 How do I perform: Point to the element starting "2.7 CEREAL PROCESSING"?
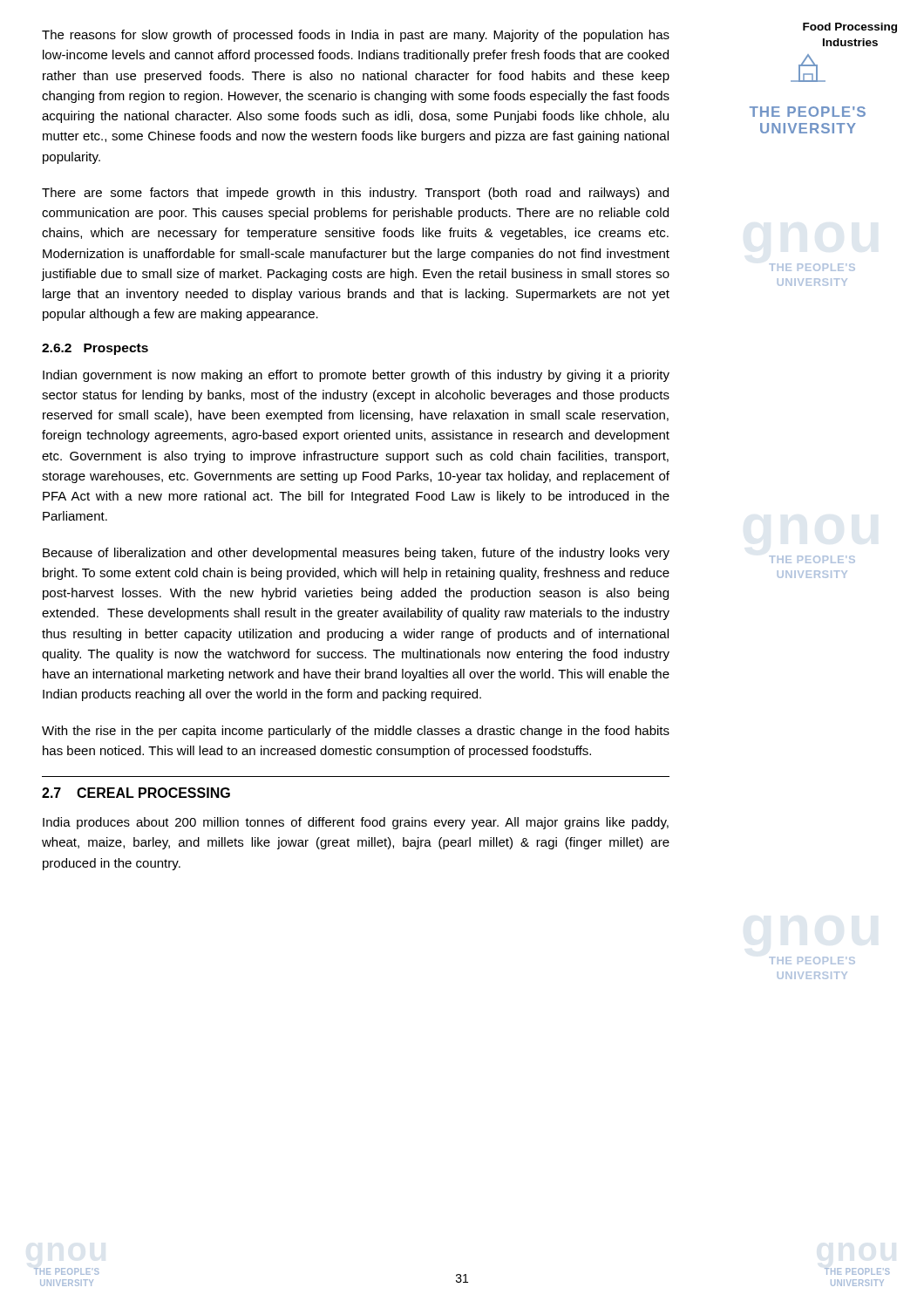pos(136,793)
